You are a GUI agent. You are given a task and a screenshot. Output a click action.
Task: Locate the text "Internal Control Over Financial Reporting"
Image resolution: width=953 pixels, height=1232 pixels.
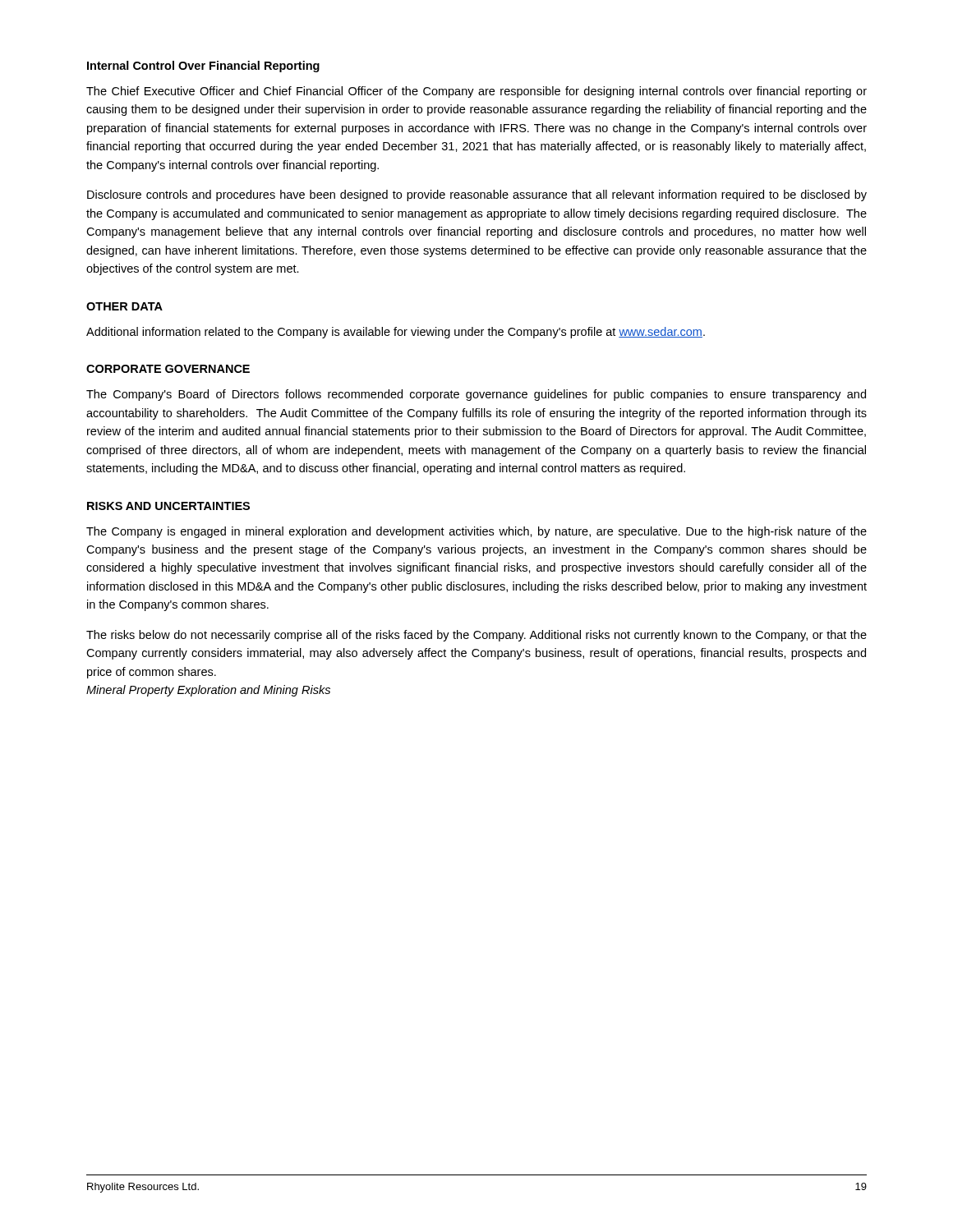click(x=203, y=66)
